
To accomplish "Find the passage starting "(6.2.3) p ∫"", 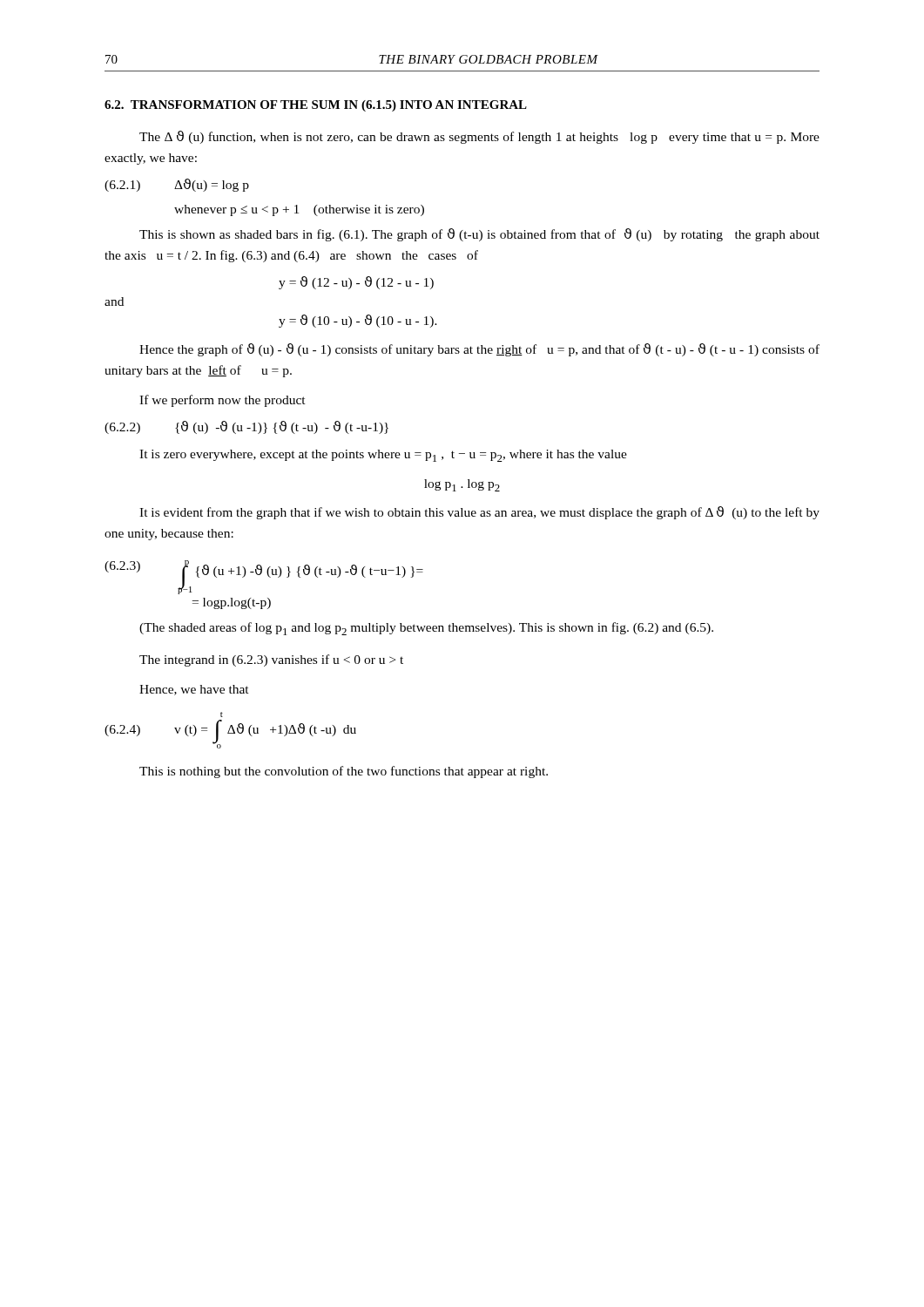I will tap(264, 581).
